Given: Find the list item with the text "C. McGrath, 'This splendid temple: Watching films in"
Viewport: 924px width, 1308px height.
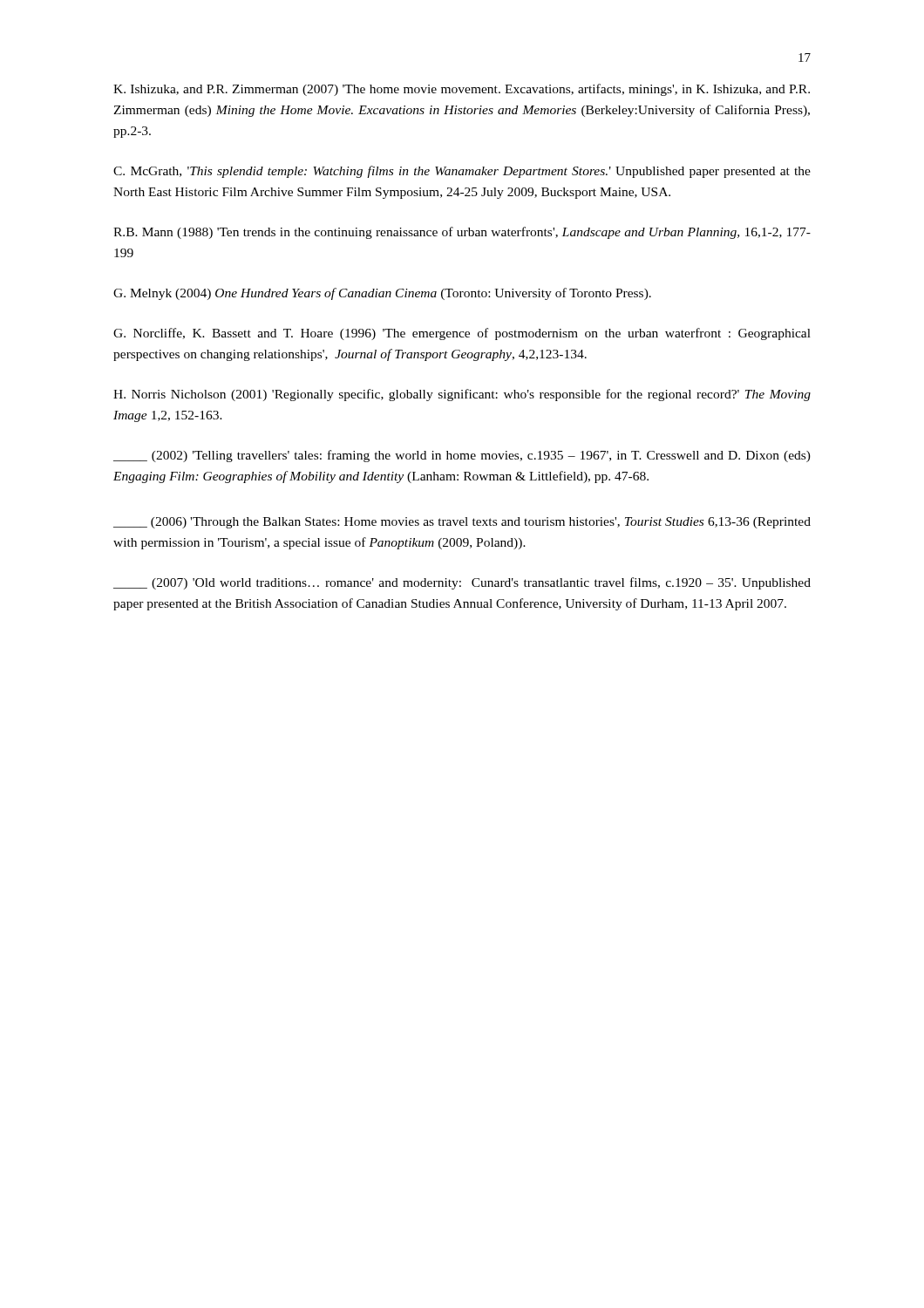Looking at the screenshot, I should (462, 181).
